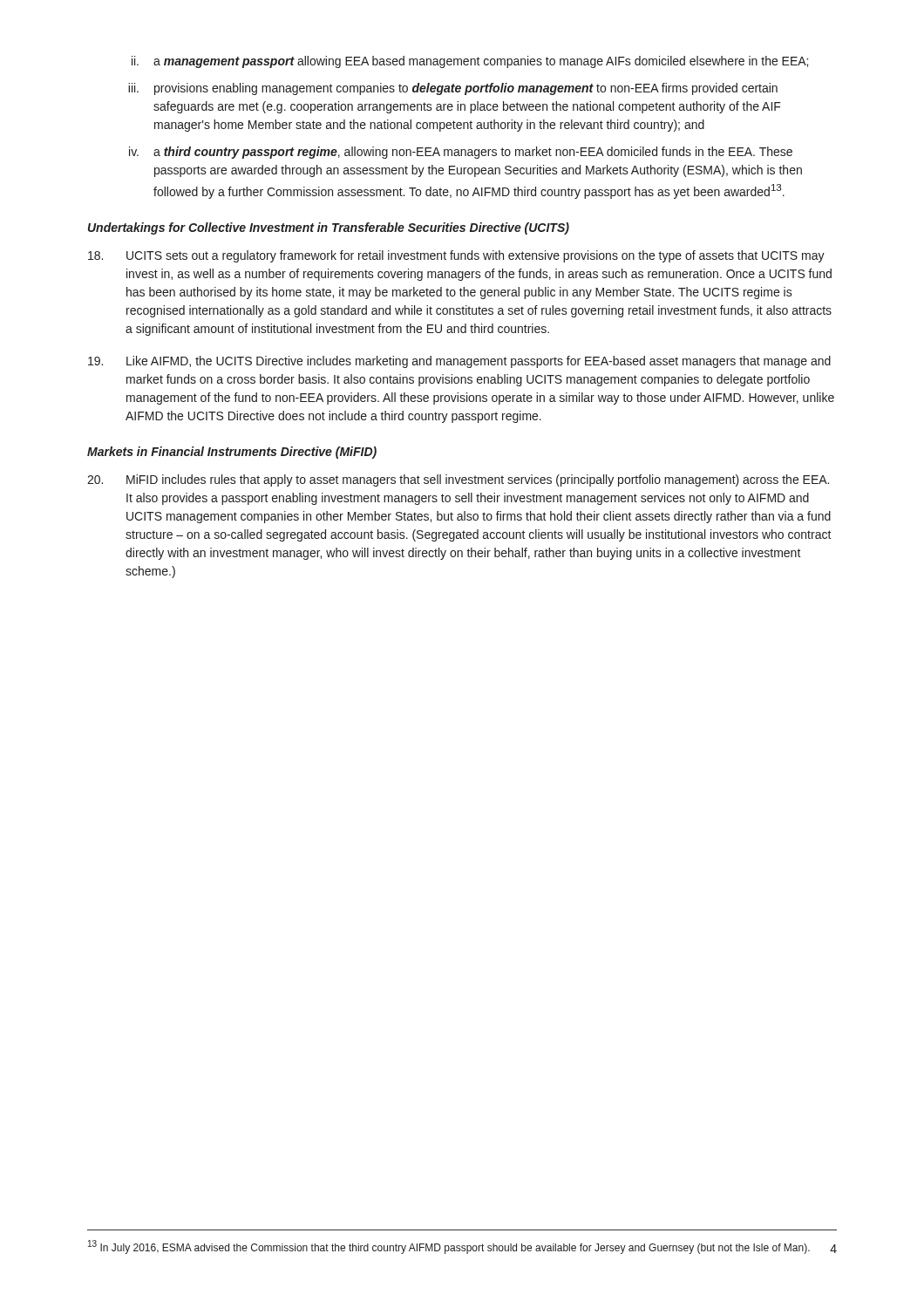924x1308 pixels.
Task: Click on the list item containing "ii. a management passport allowing EEA"
Action: [x=462, y=61]
